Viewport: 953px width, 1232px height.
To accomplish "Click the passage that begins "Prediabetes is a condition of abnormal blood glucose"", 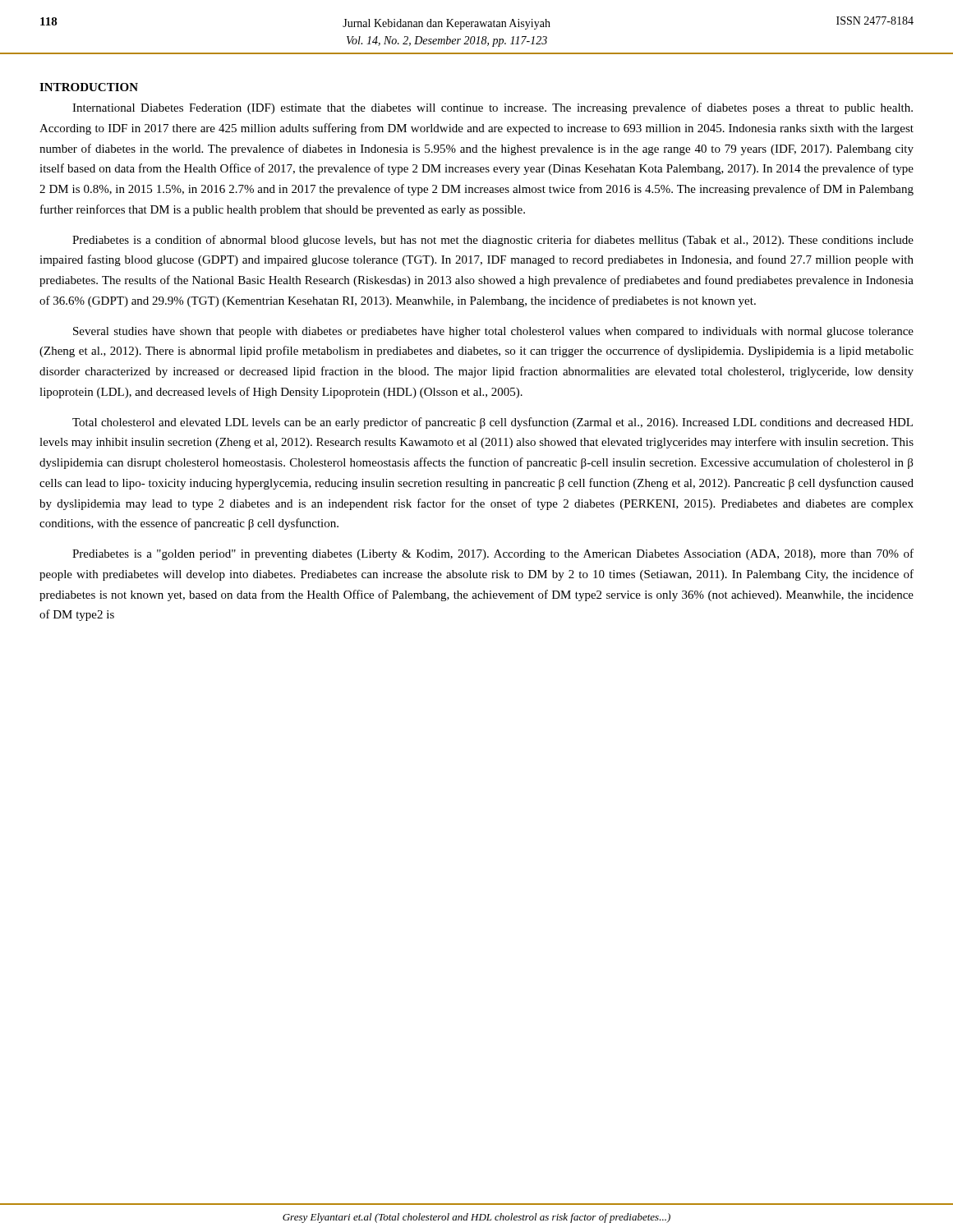I will pos(476,270).
